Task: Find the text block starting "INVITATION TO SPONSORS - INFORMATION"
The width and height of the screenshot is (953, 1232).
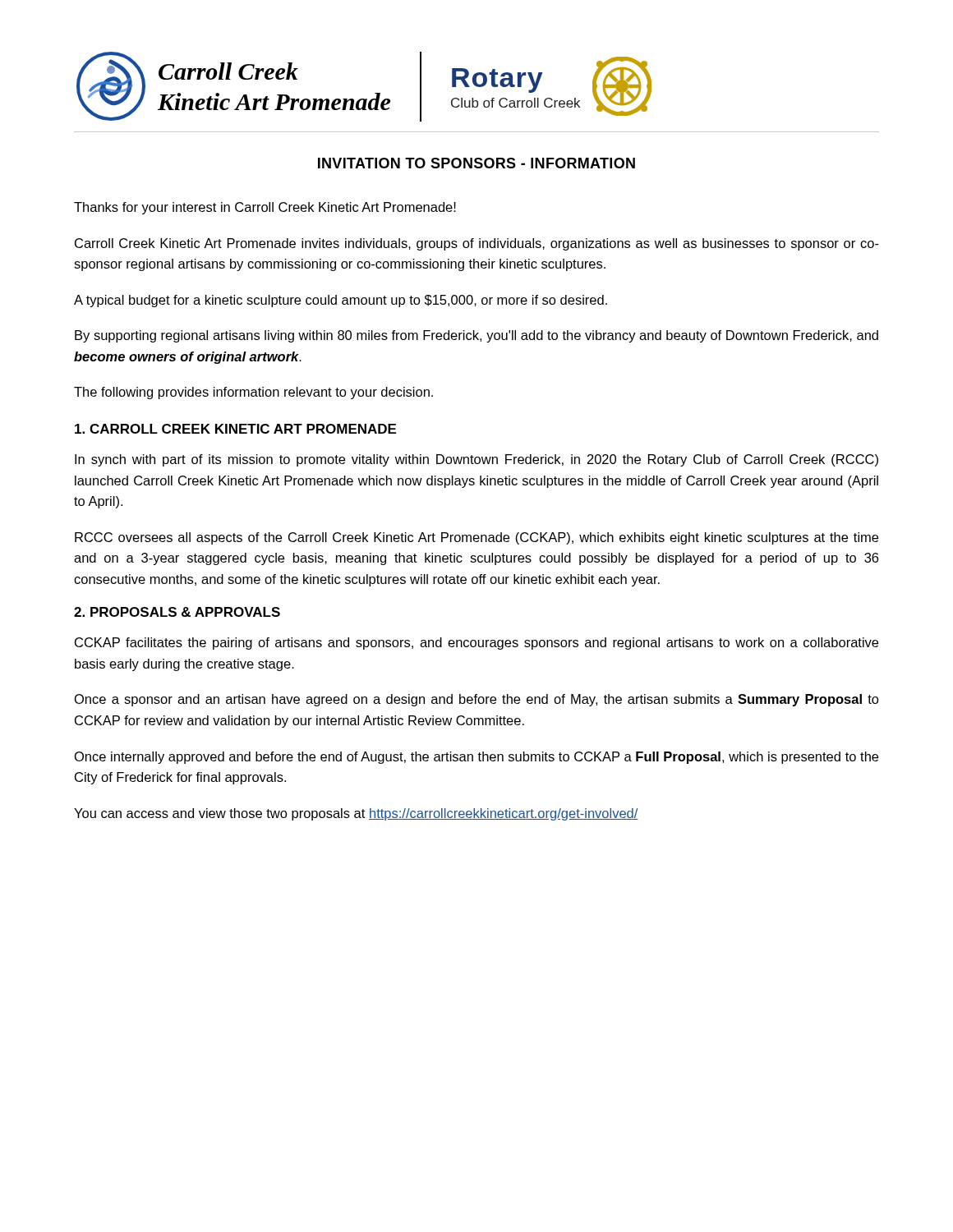Action: tap(476, 163)
